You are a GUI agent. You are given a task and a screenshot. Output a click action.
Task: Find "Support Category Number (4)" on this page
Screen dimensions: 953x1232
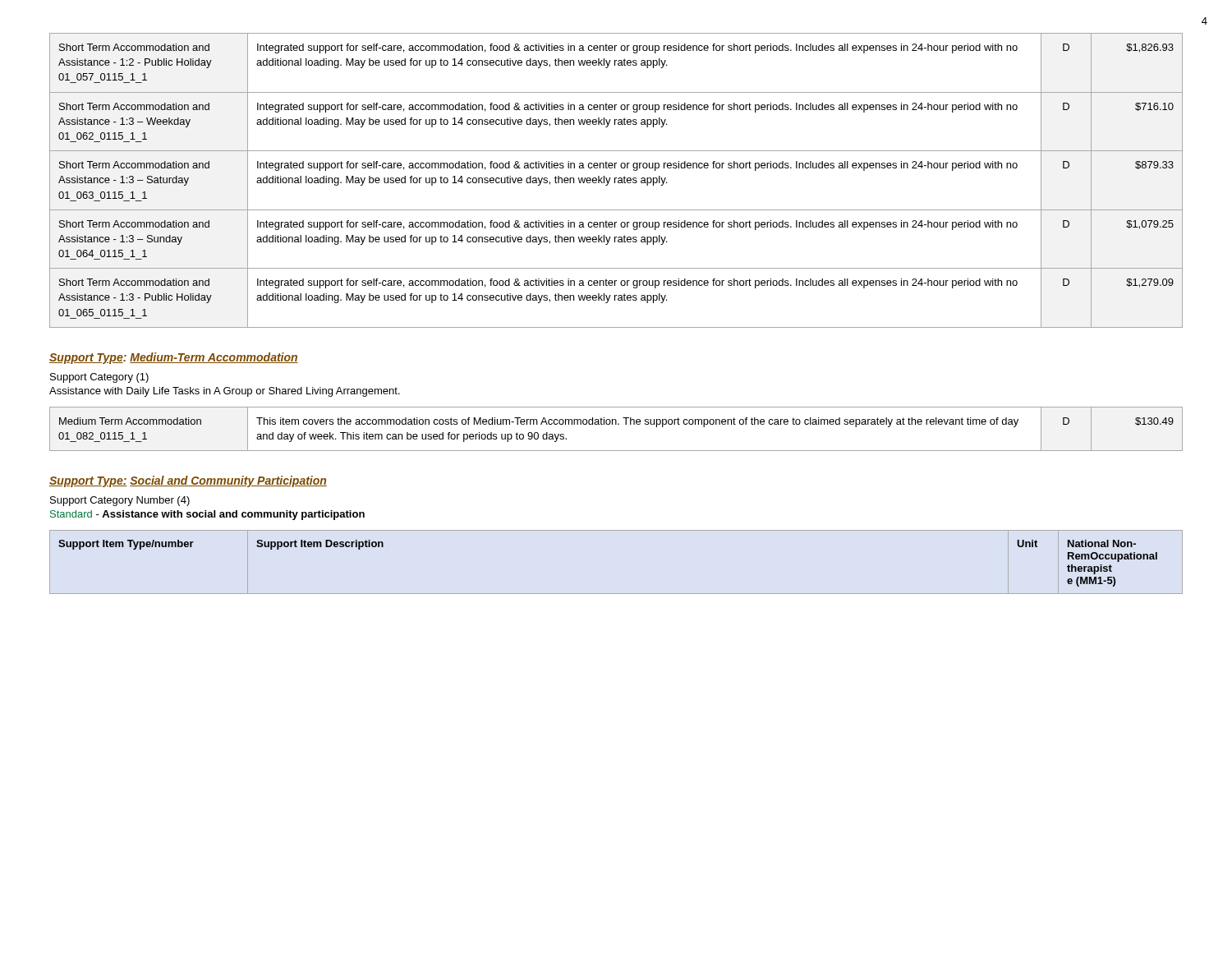(120, 500)
